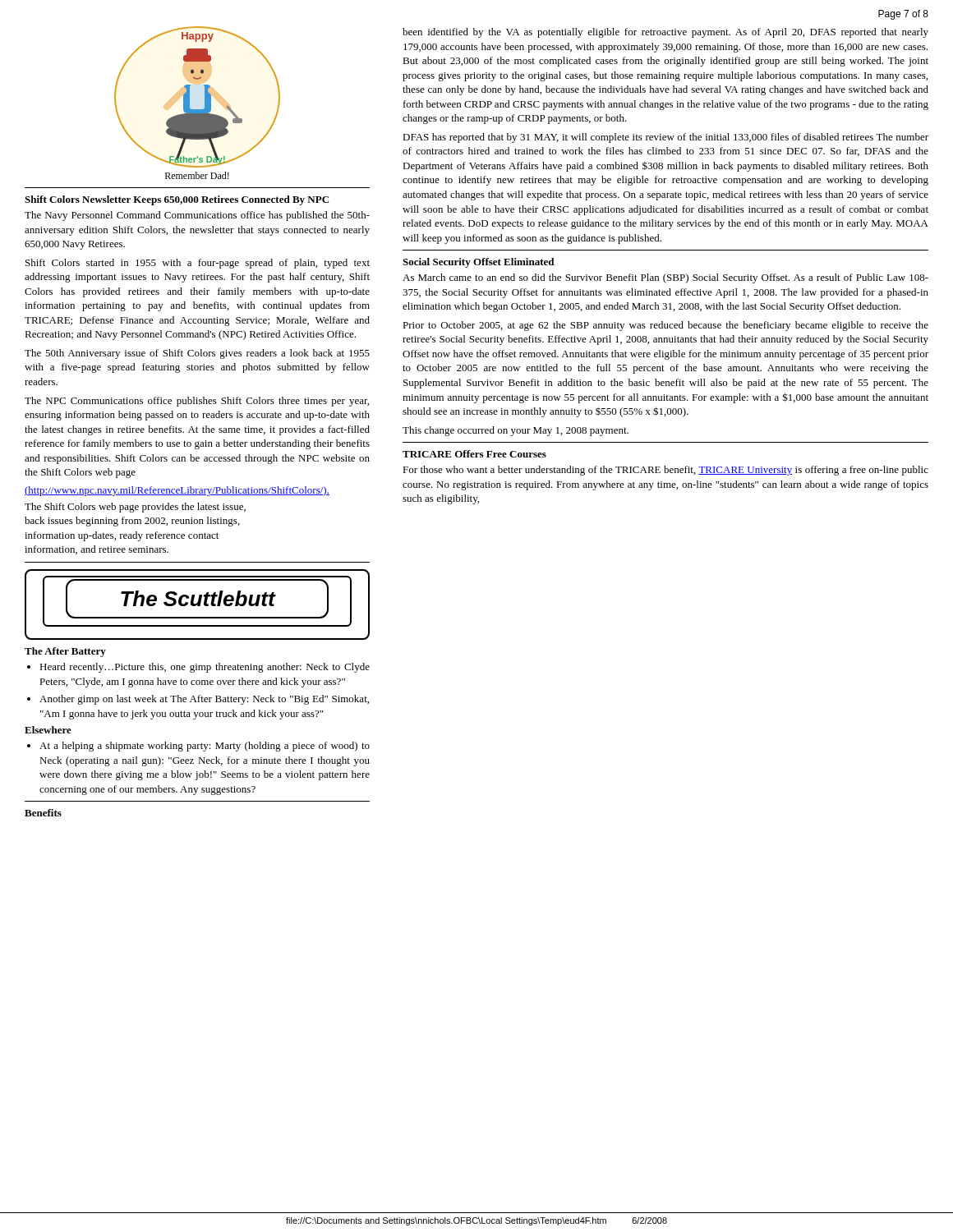
Task: Locate the illustration
Action: click(197, 97)
